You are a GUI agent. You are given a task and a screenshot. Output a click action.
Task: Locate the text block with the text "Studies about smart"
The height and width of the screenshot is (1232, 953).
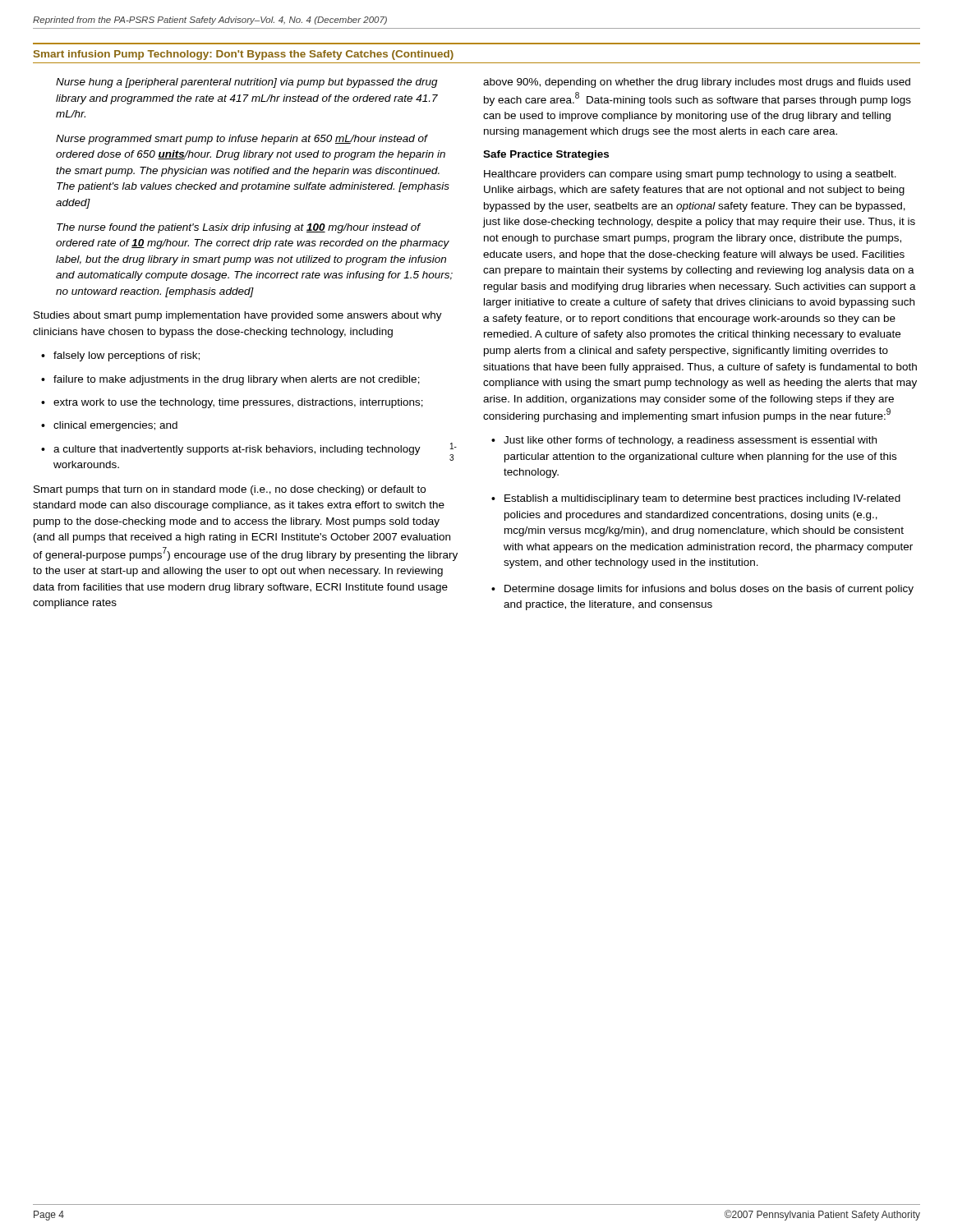[237, 323]
